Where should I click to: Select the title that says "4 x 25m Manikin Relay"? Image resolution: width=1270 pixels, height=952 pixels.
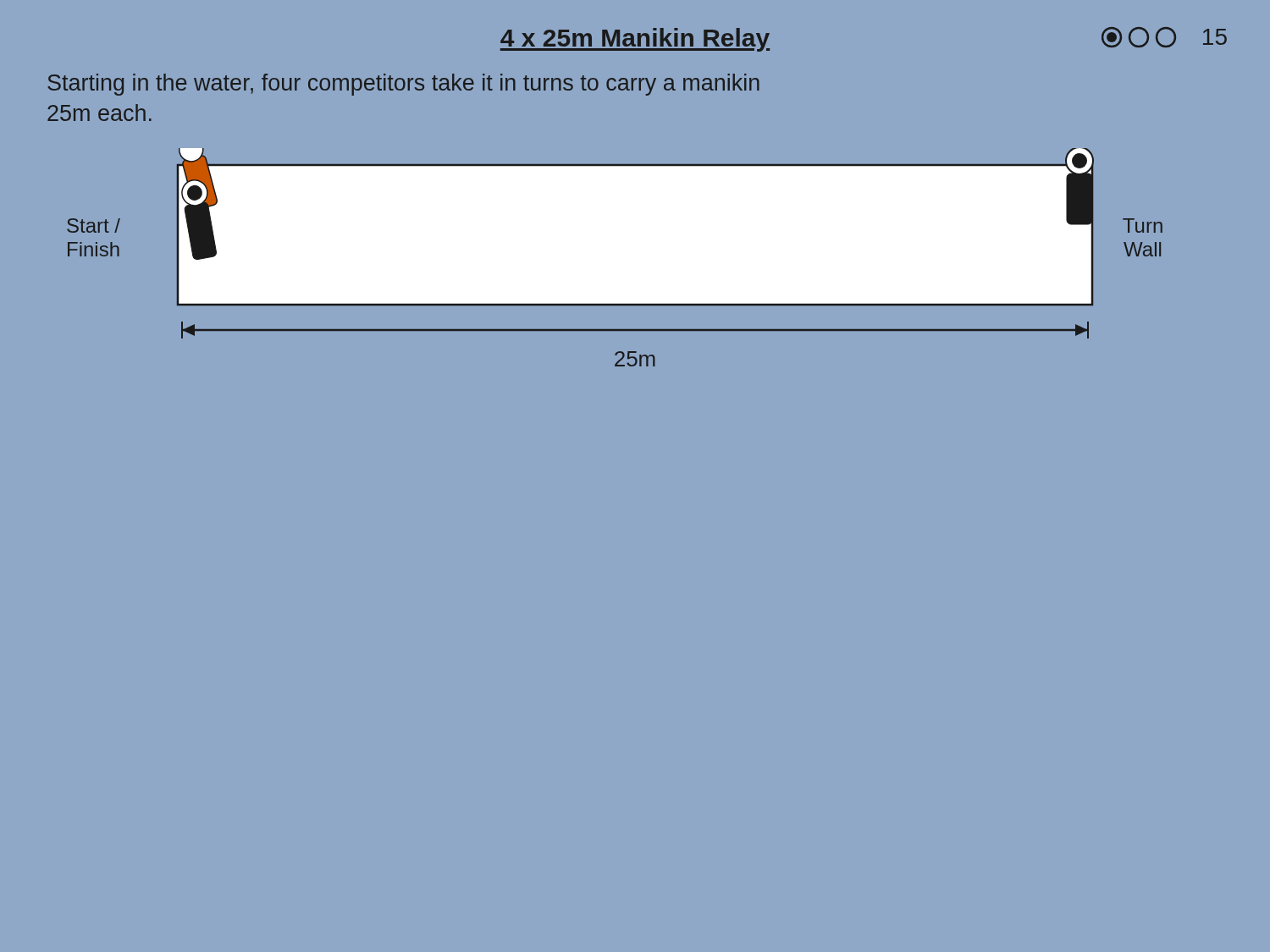[635, 38]
